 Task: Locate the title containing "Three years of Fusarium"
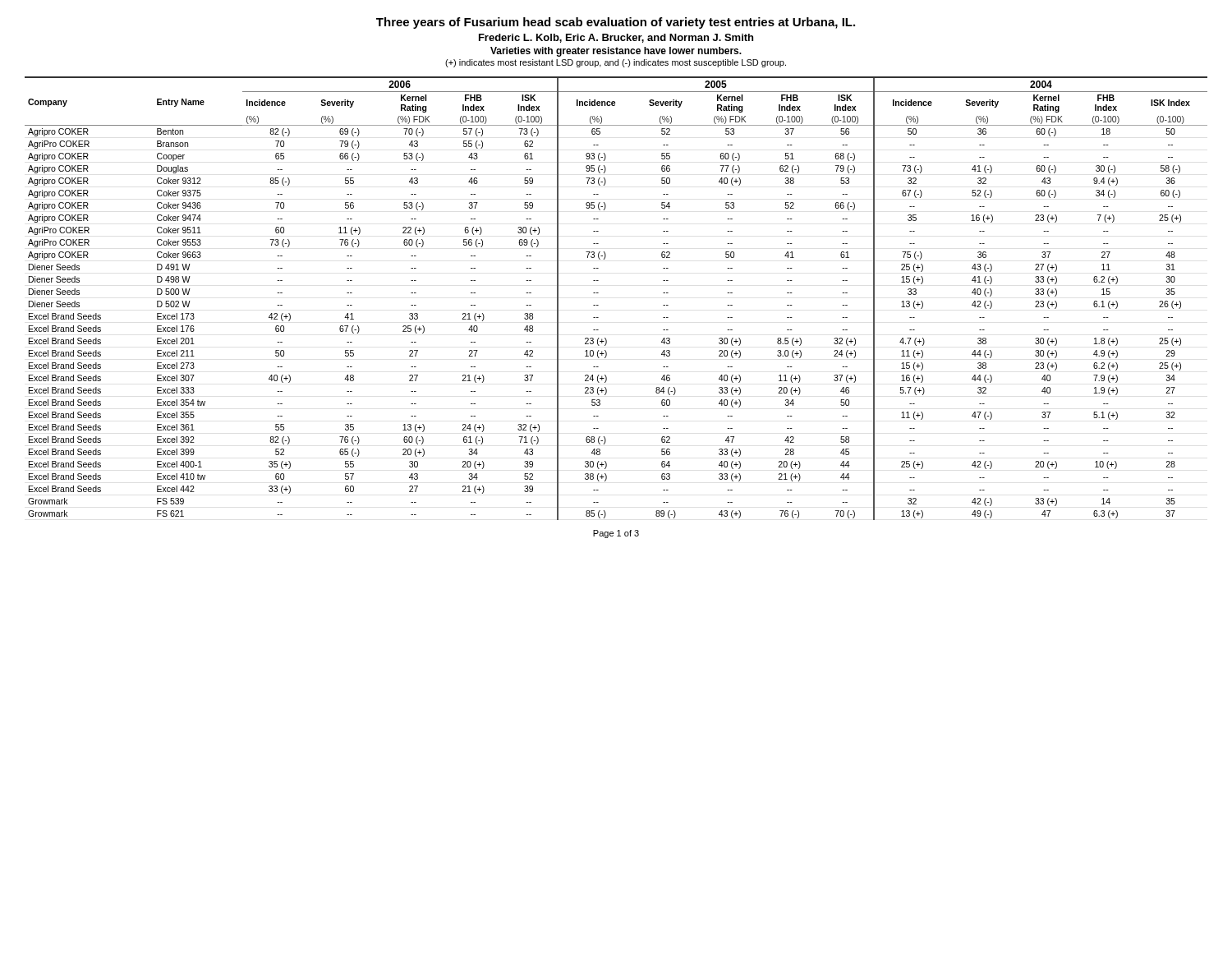coord(616,22)
